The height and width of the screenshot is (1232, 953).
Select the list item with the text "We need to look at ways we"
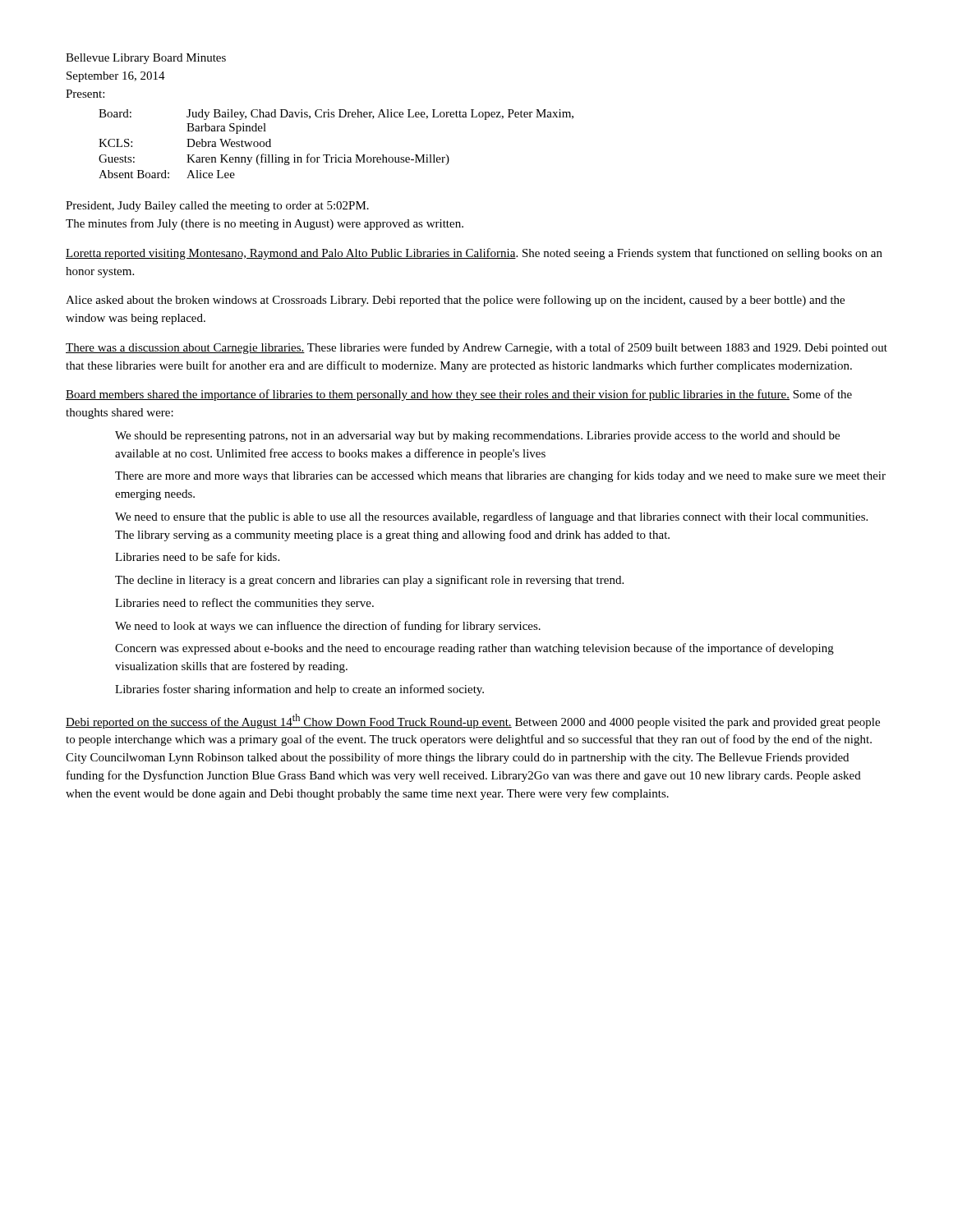point(328,625)
